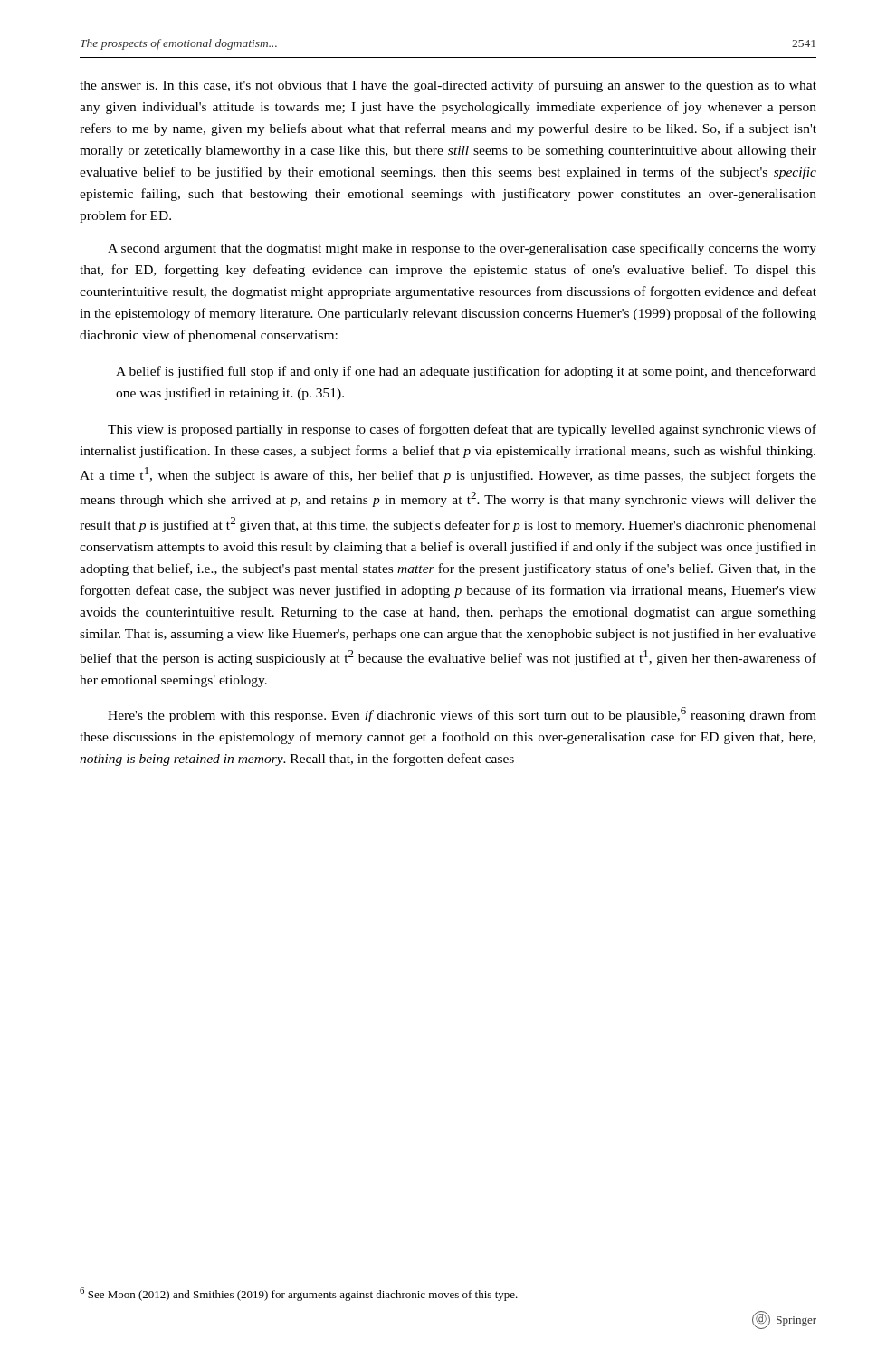Click on the region starting "the answer is. In this case,"
The height and width of the screenshot is (1358, 896).
coord(448,150)
